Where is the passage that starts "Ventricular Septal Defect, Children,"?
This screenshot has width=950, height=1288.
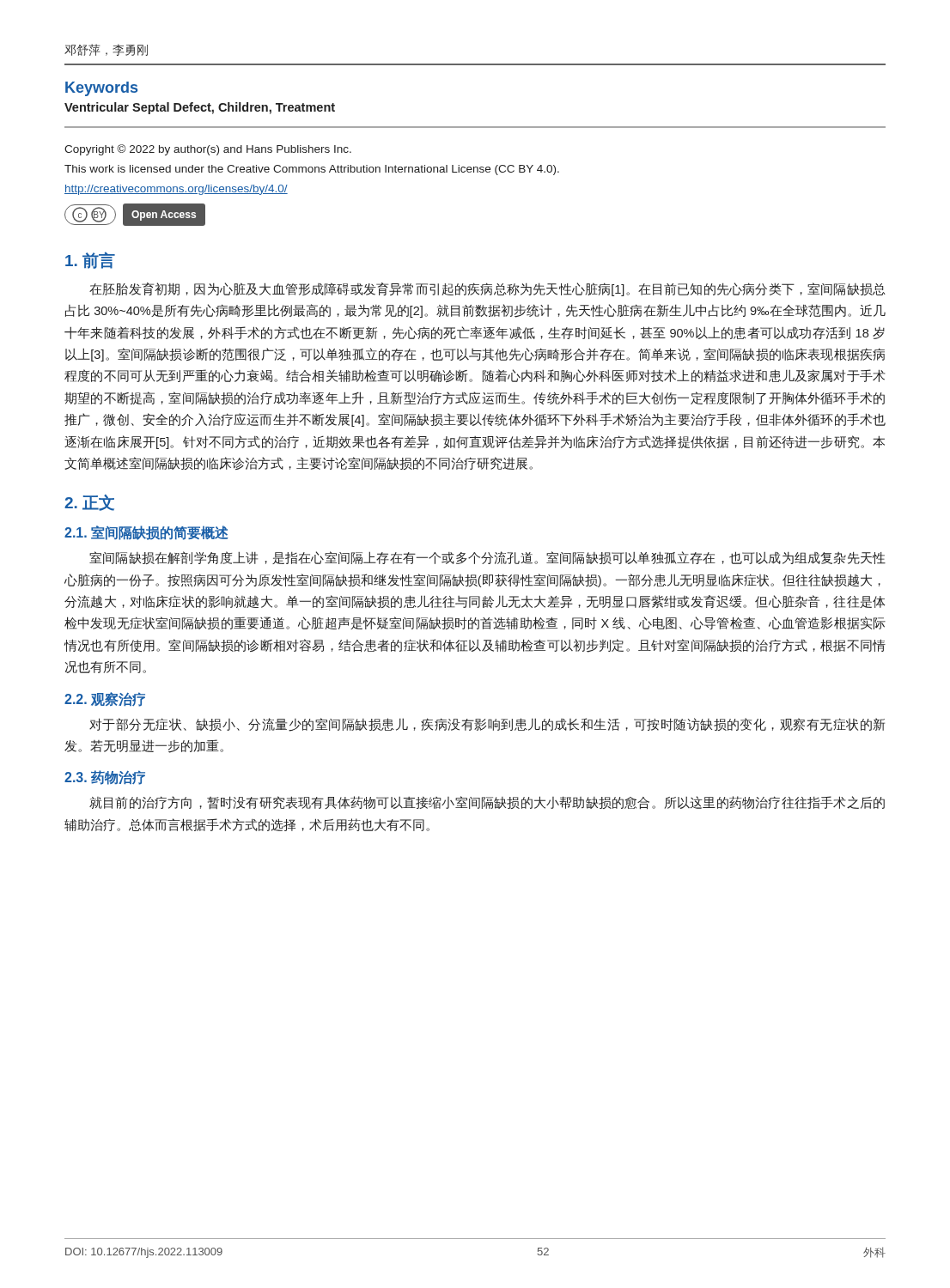[x=200, y=107]
